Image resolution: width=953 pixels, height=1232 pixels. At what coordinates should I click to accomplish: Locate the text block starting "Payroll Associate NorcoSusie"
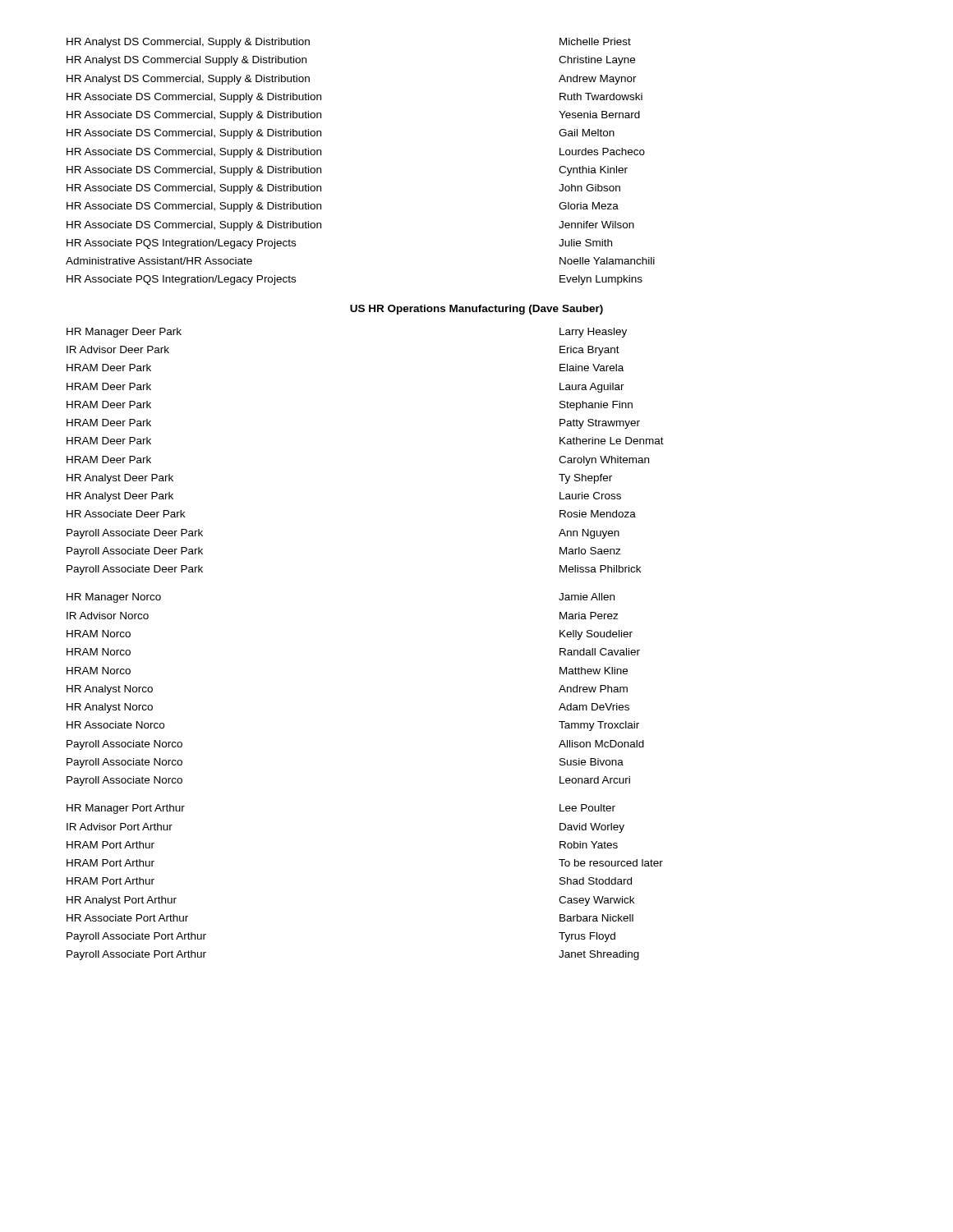click(123, 764)
